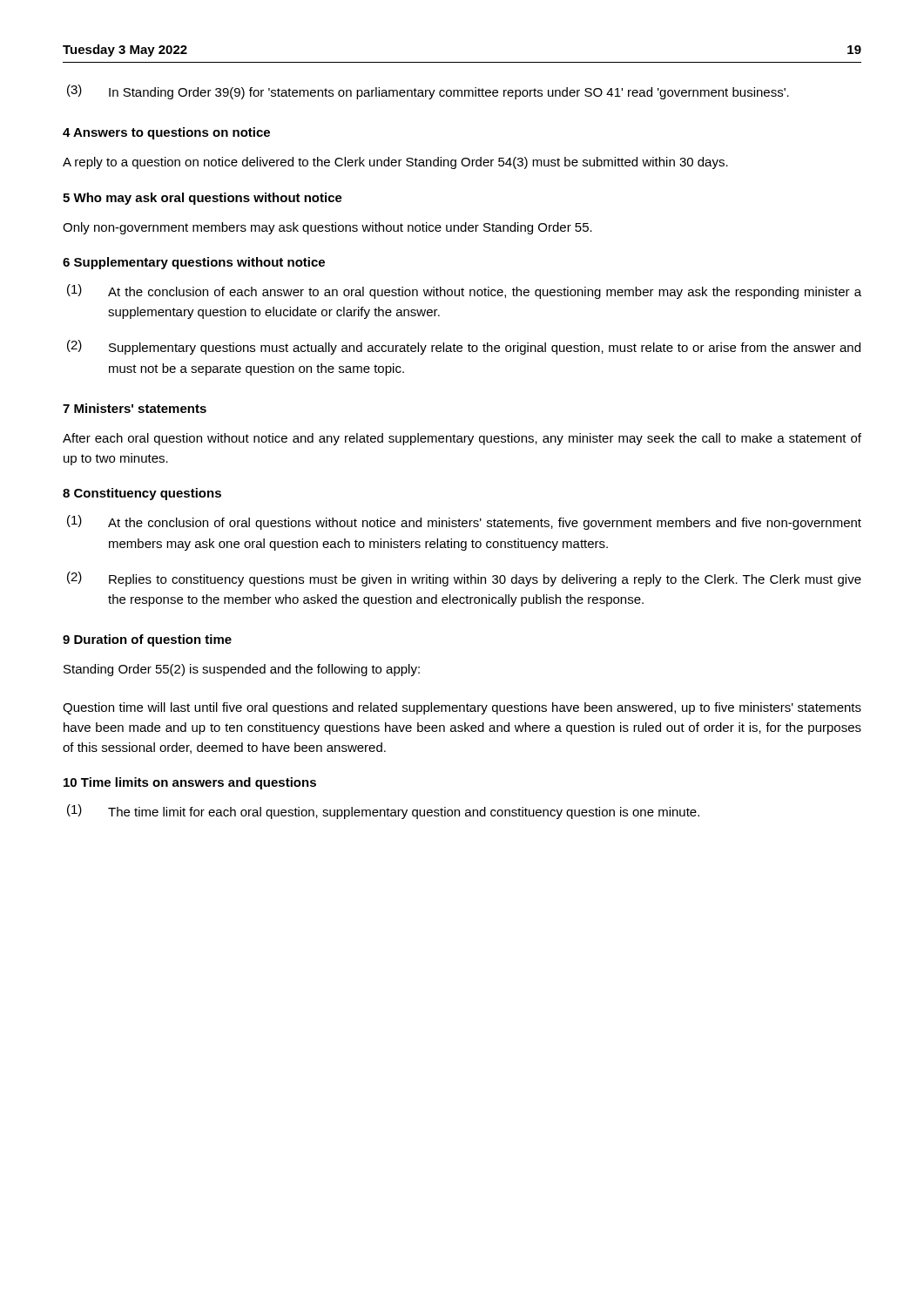This screenshot has height=1307, width=924.
Task: Select the block starting "Standing Order 55(2) is suspended"
Action: [242, 669]
